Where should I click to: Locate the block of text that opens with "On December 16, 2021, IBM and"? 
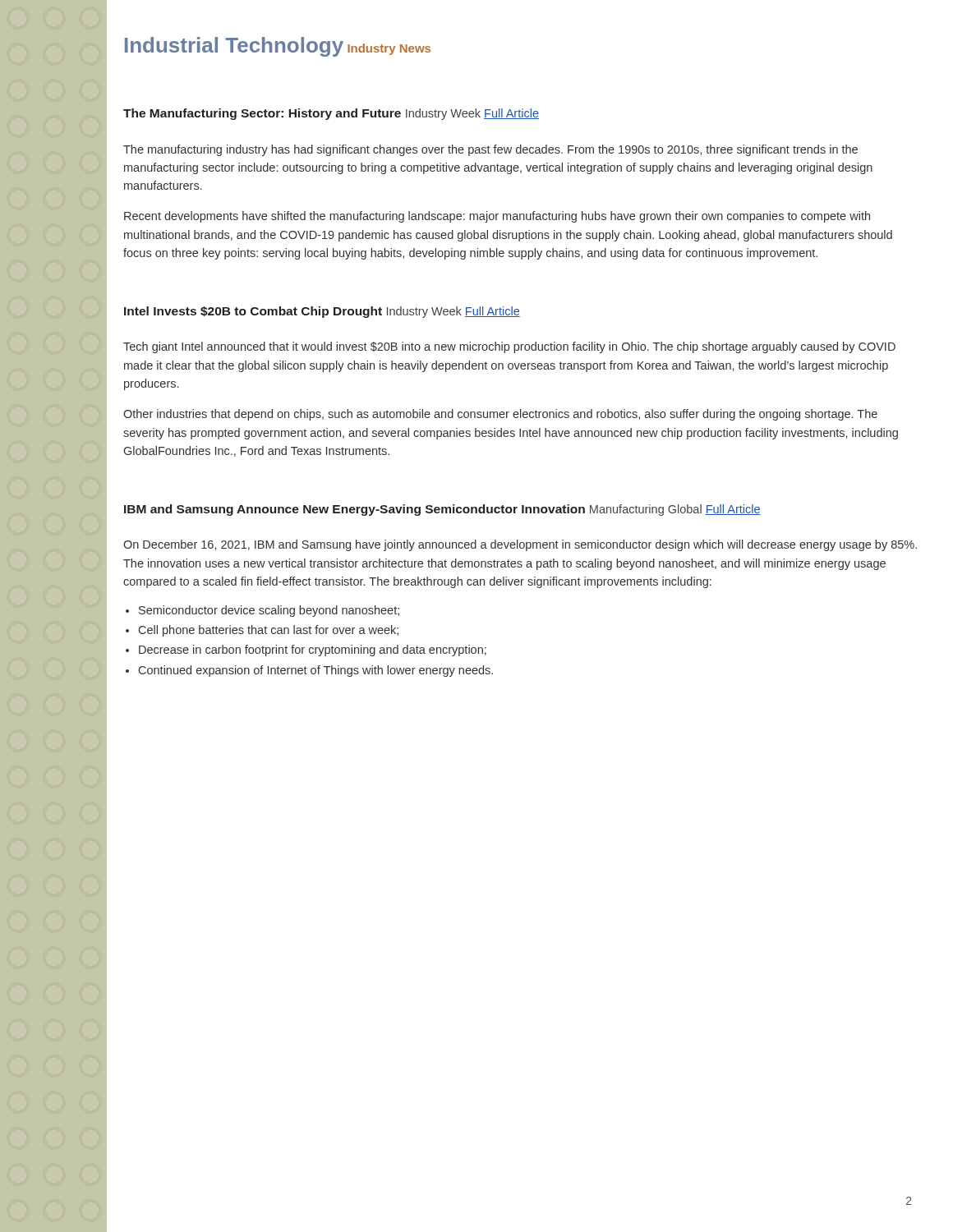pos(522,563)
